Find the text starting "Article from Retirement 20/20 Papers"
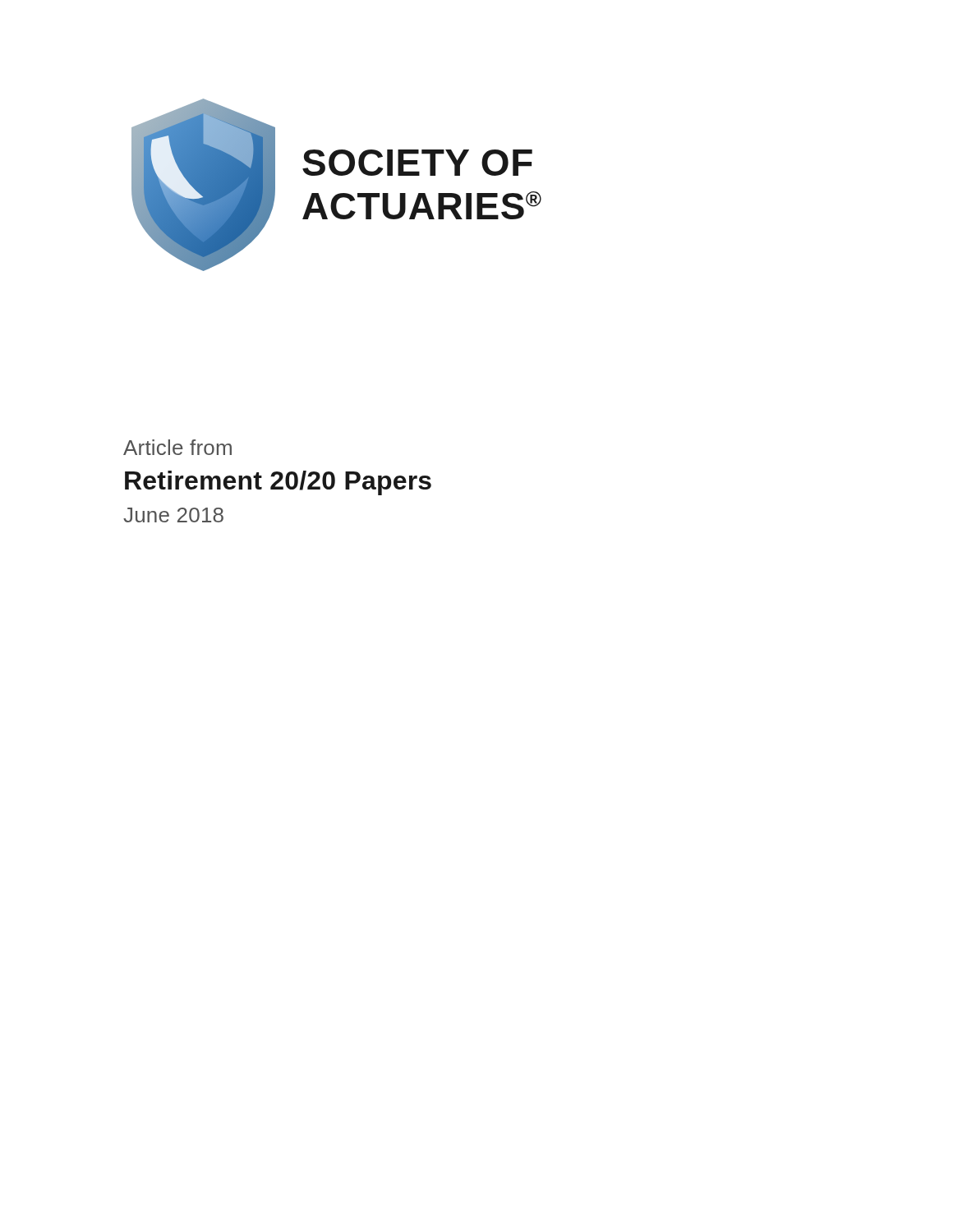 tap(278, 482)
